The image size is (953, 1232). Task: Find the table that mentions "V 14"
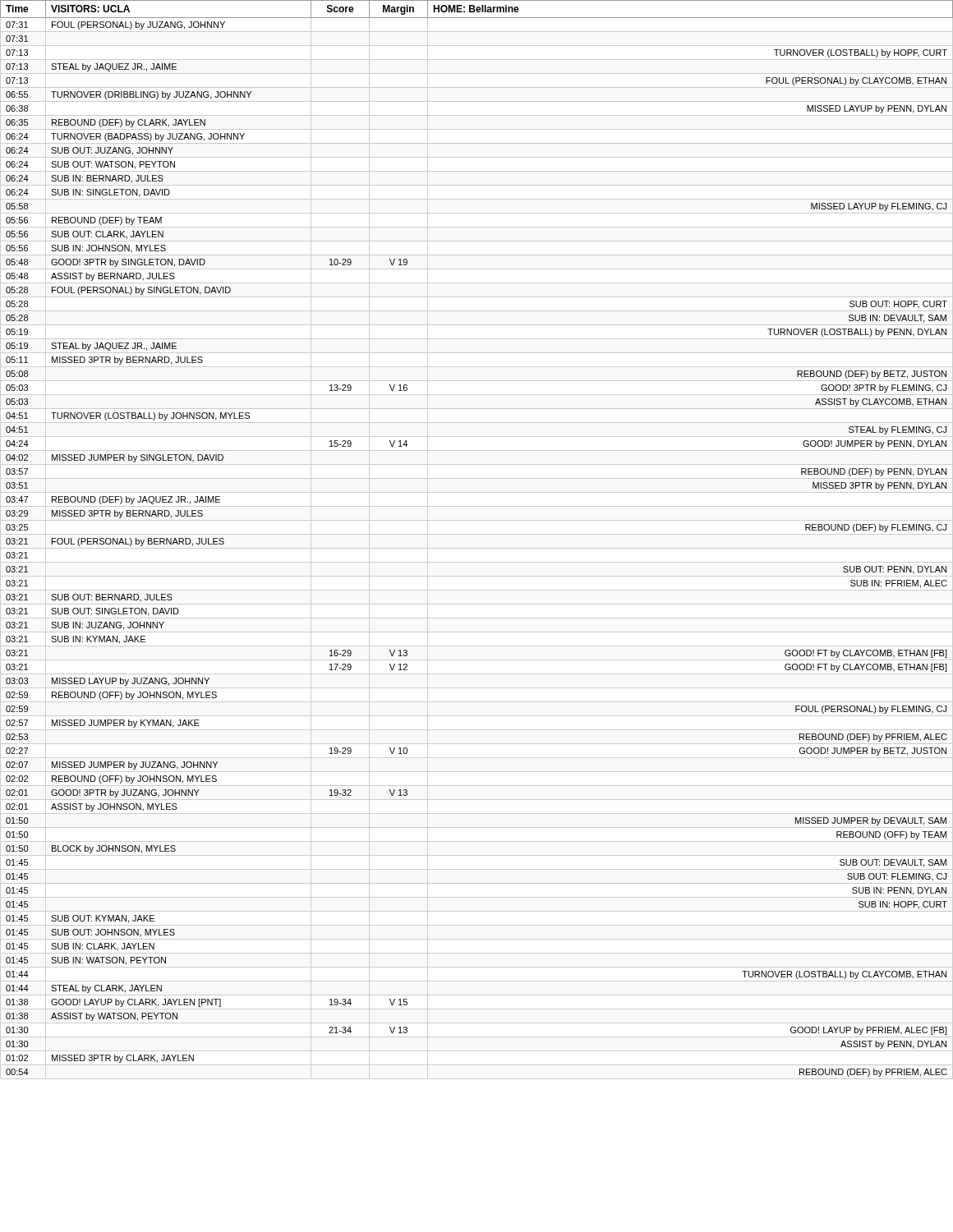click(476, 540)
